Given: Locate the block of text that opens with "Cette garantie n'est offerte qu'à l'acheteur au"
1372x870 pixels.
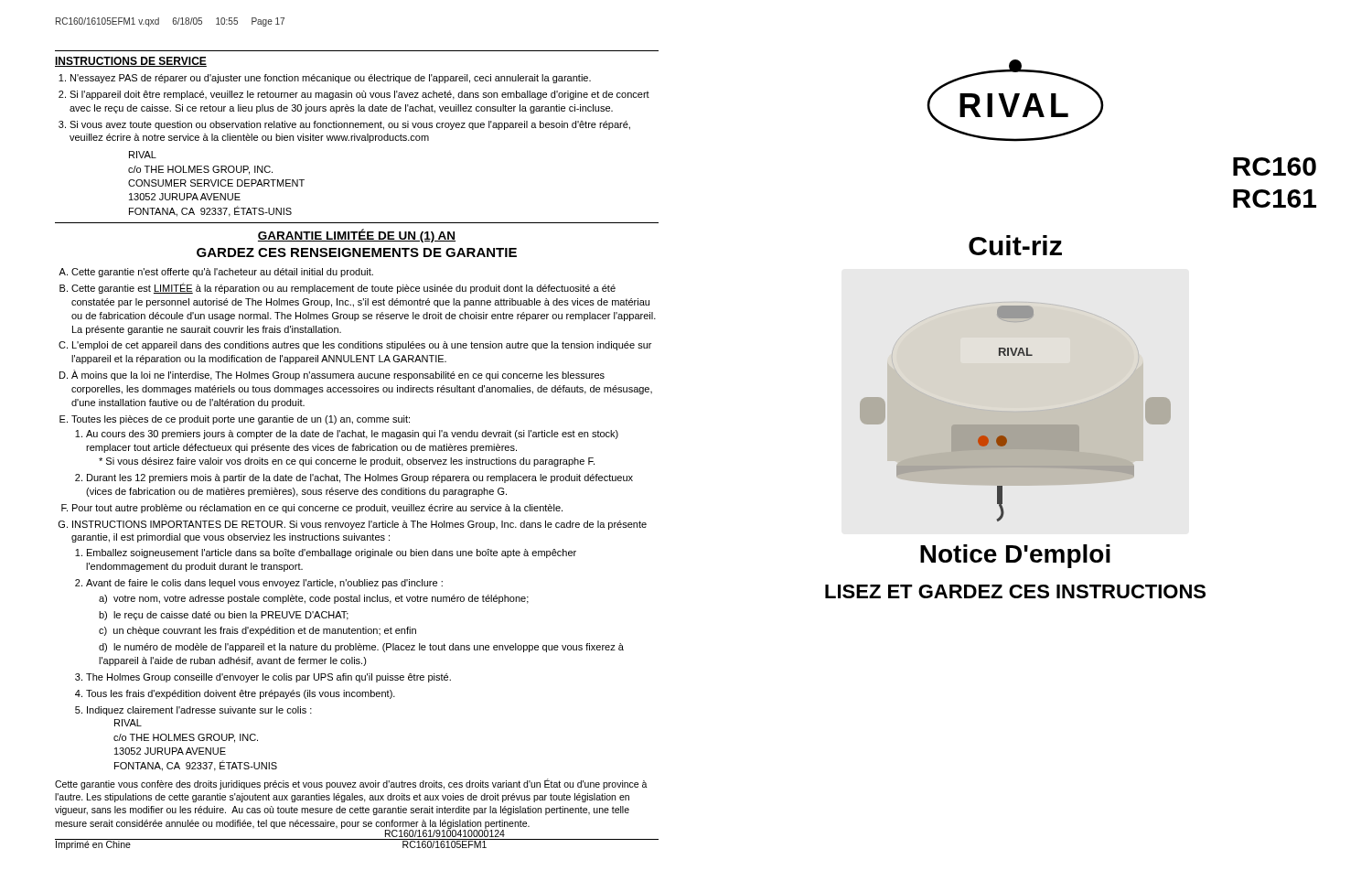Looking at the screenshot, I should point(365,519).
